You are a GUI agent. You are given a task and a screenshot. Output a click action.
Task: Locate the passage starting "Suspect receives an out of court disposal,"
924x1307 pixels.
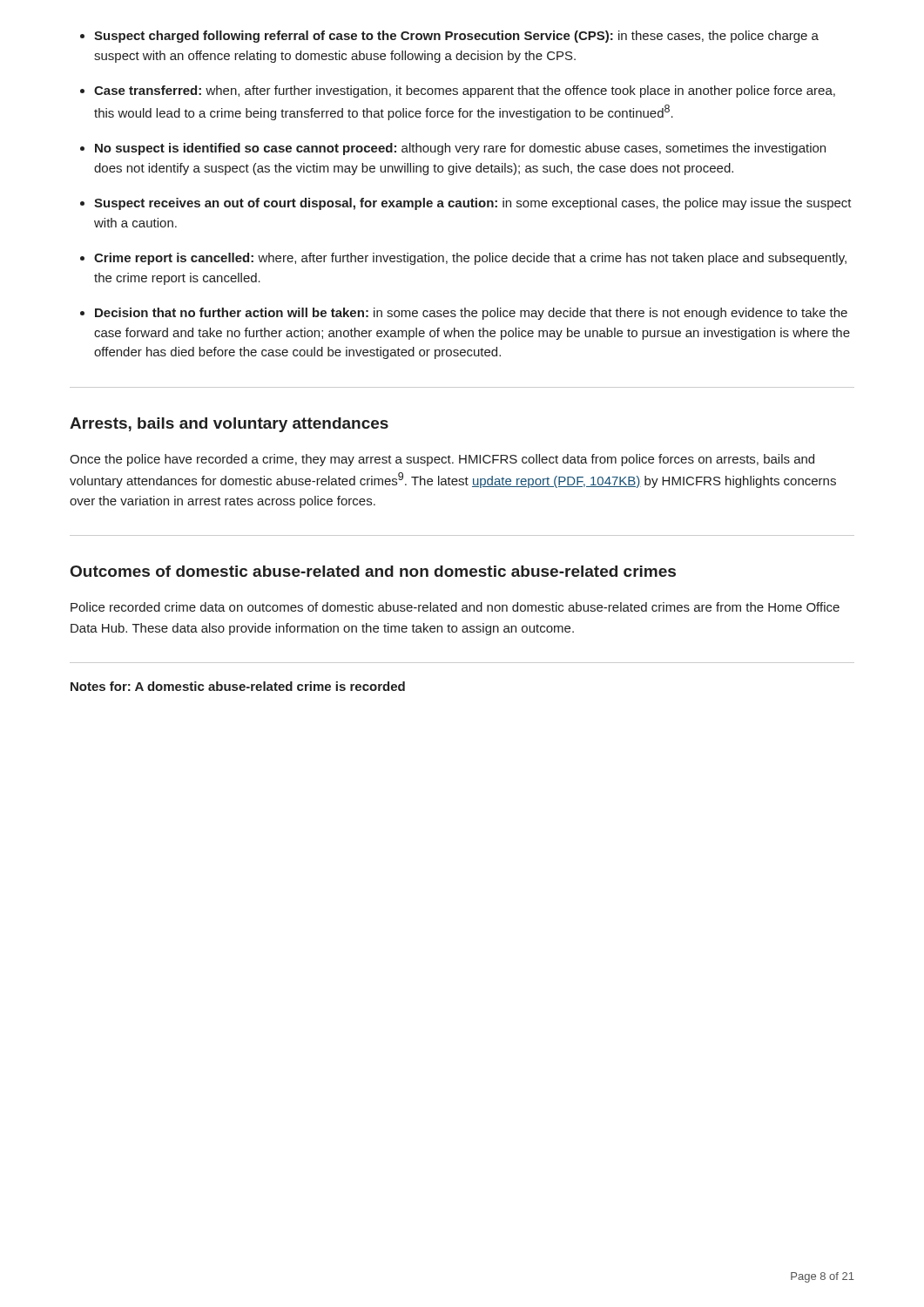click(473, 212)
